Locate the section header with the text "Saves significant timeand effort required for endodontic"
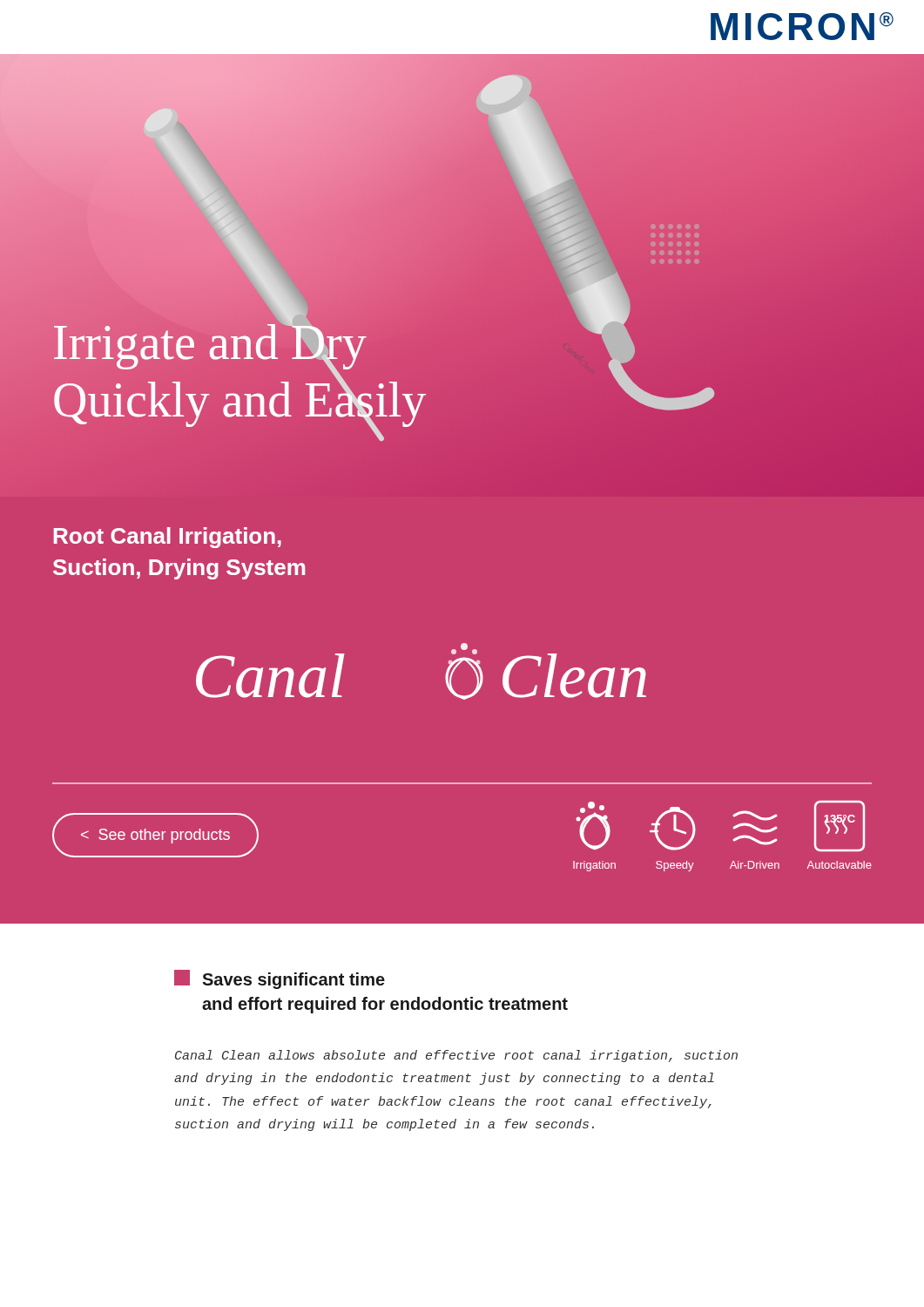The height and width of the screenshot is (1307, 924). click(x=371, y=992)
